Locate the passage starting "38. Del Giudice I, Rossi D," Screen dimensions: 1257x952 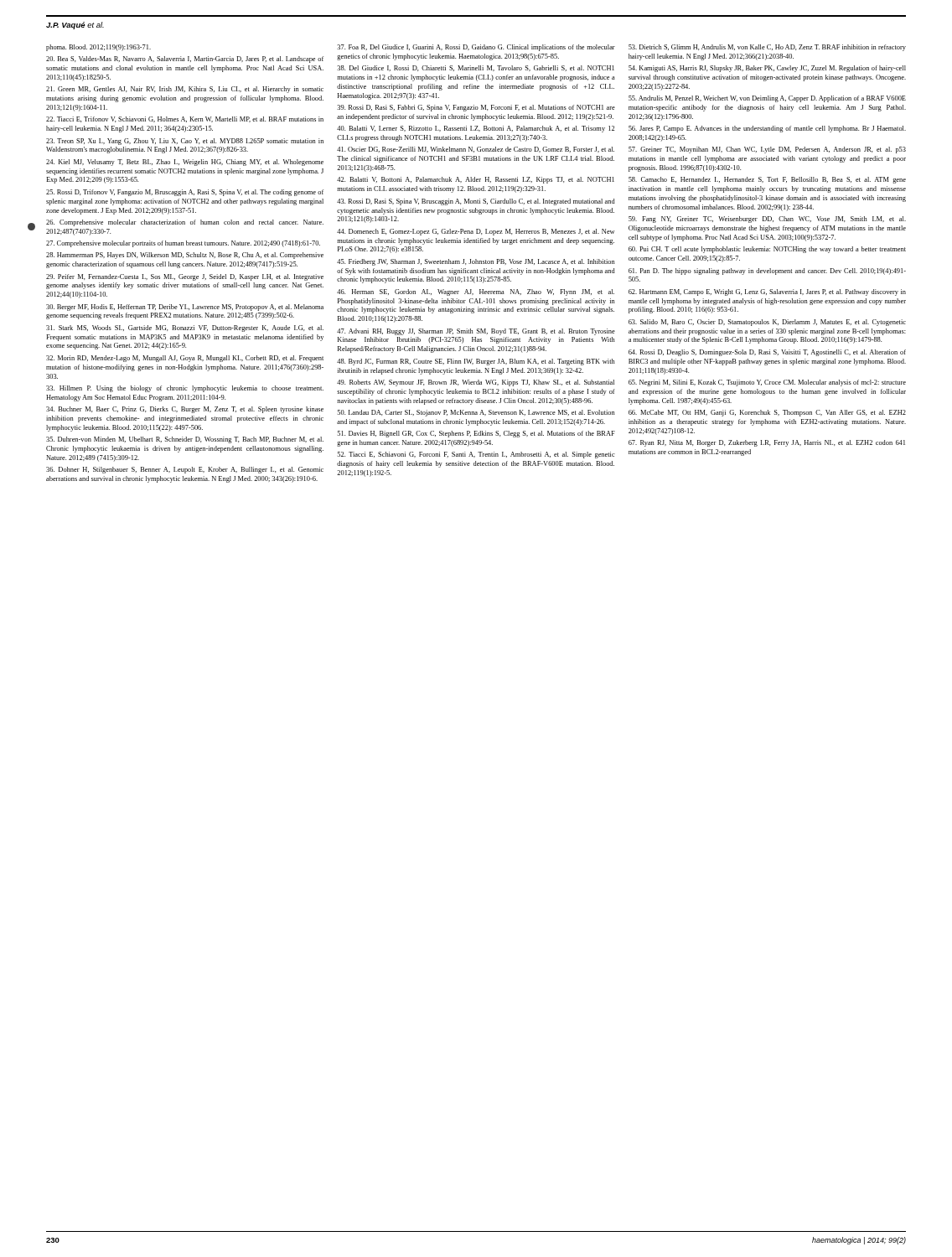[x=476, y=82]
